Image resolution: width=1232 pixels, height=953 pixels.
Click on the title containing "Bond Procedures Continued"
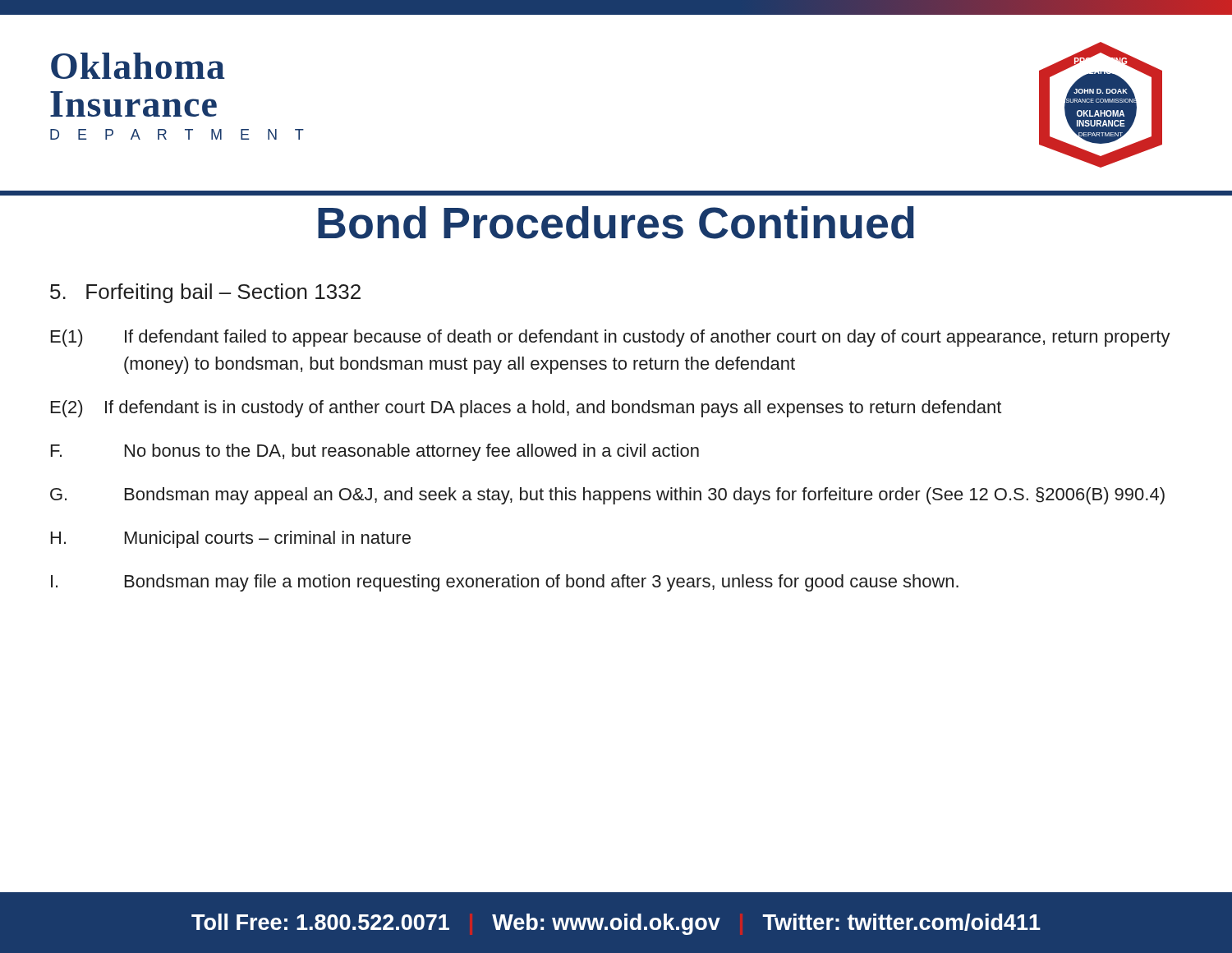tap(616, 223)
